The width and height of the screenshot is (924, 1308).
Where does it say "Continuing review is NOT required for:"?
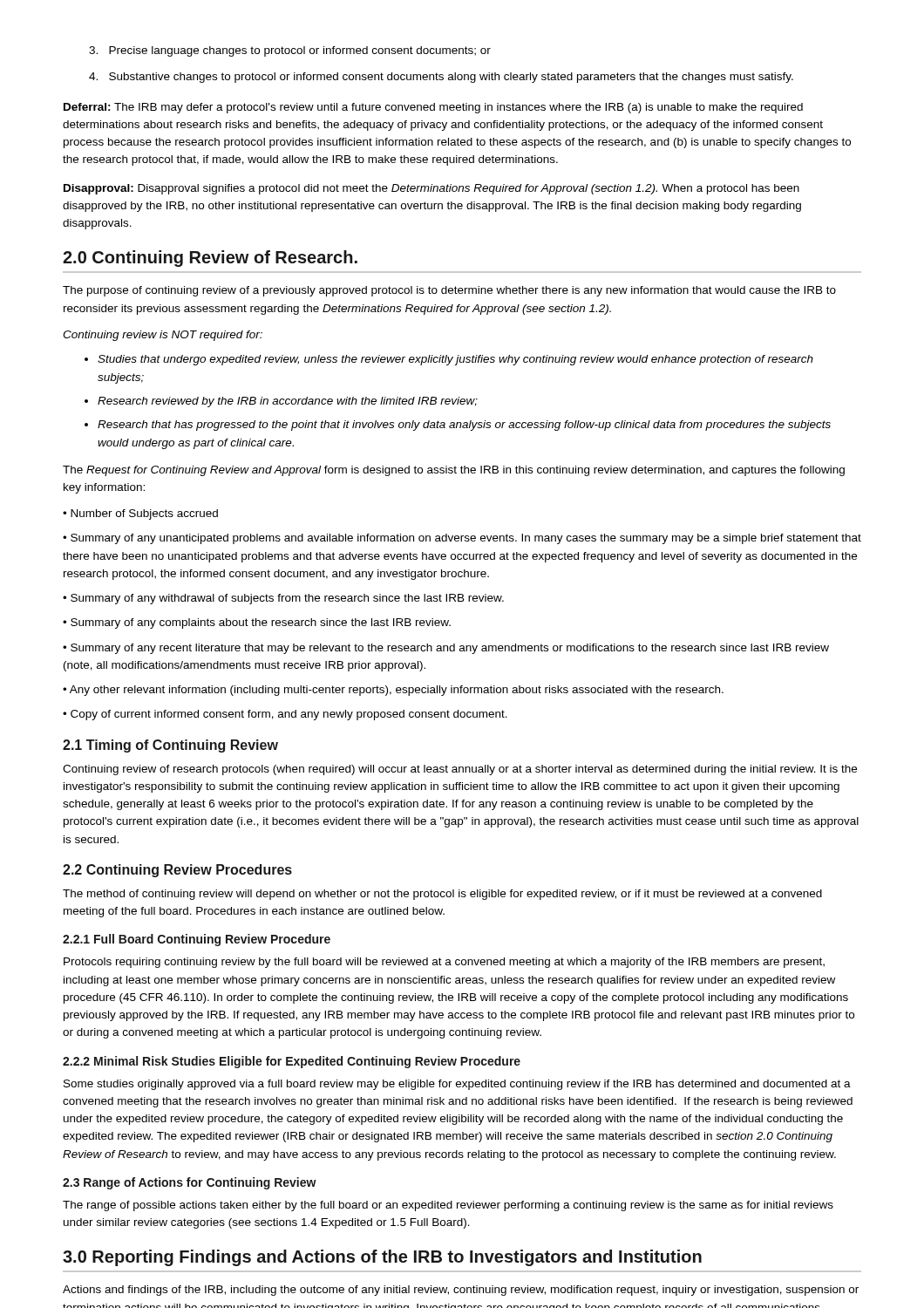point(163,334)
